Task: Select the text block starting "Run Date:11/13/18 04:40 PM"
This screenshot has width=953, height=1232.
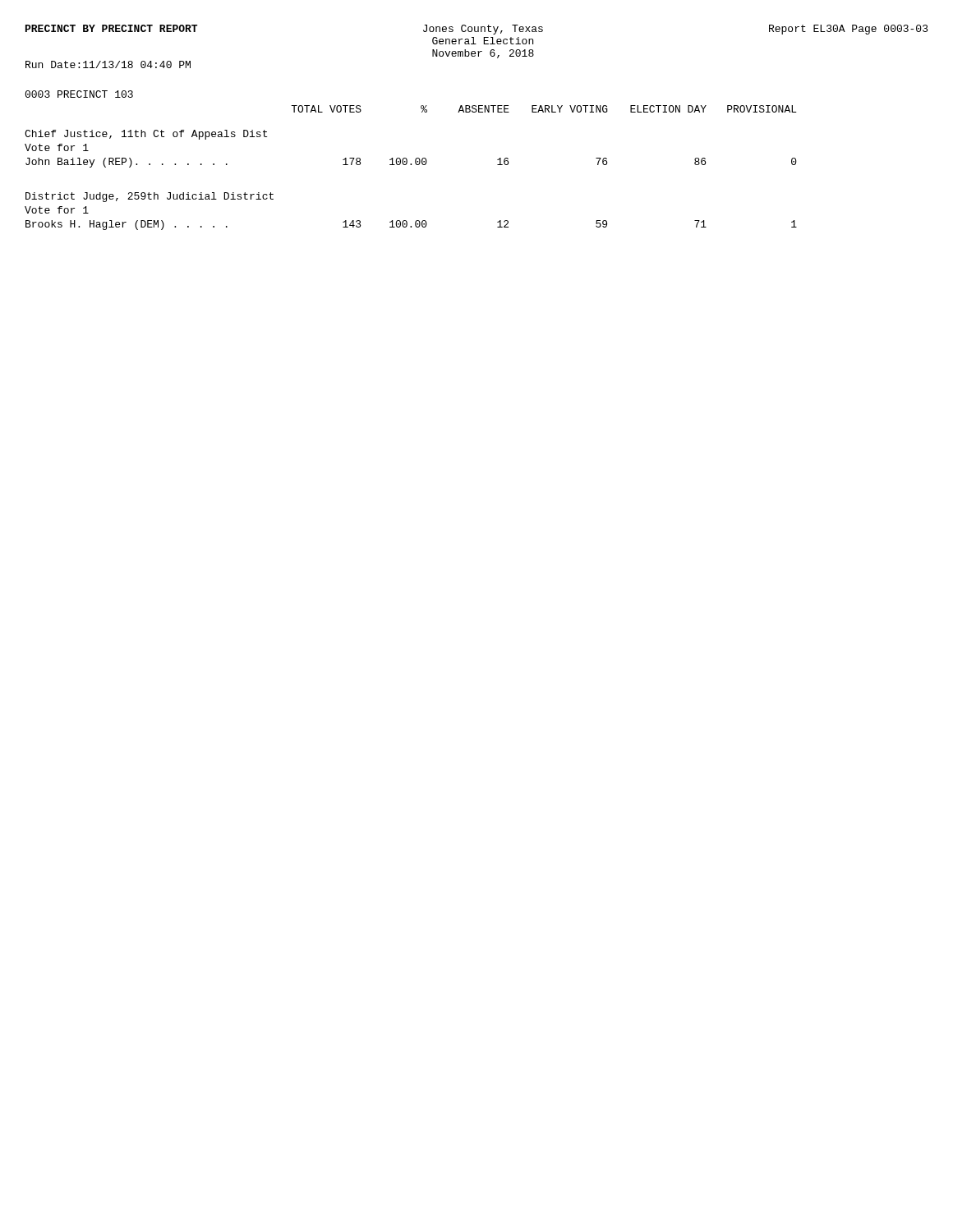Action: click(x=108, y=65)
